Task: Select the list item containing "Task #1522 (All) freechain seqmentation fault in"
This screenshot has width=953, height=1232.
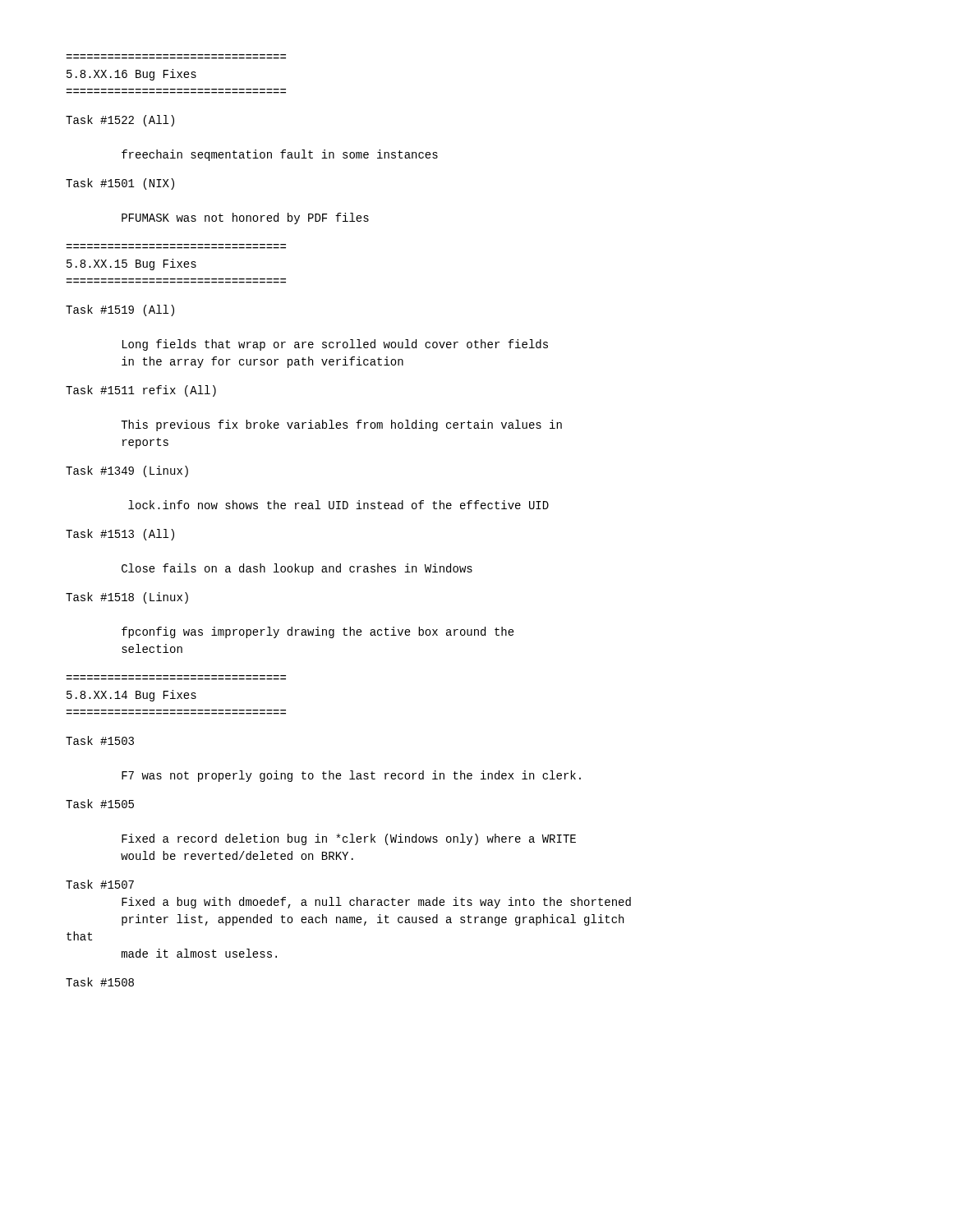Action: tap(252, 138)
